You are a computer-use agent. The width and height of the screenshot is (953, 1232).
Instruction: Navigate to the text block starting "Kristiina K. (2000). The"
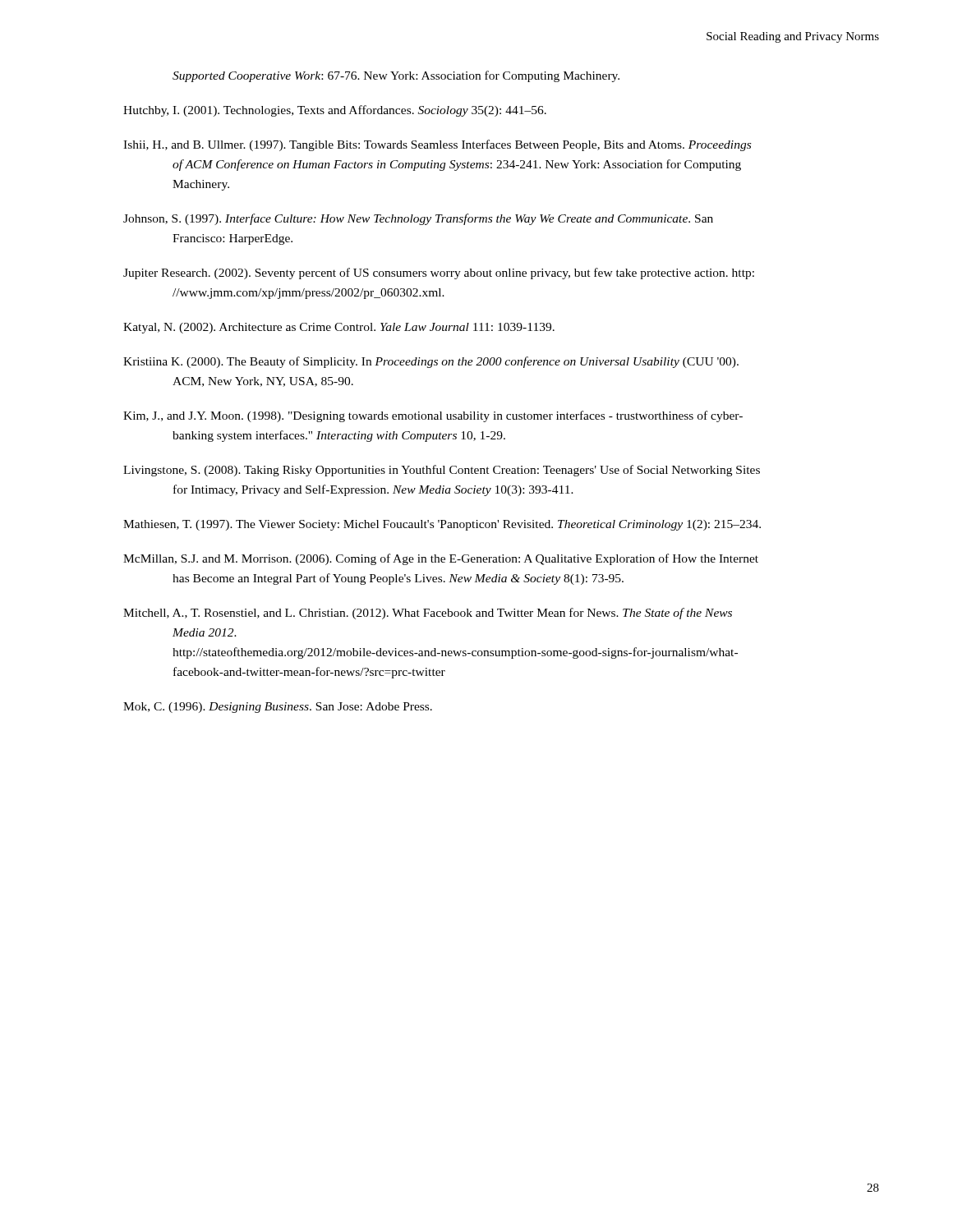tap(431, 371)
